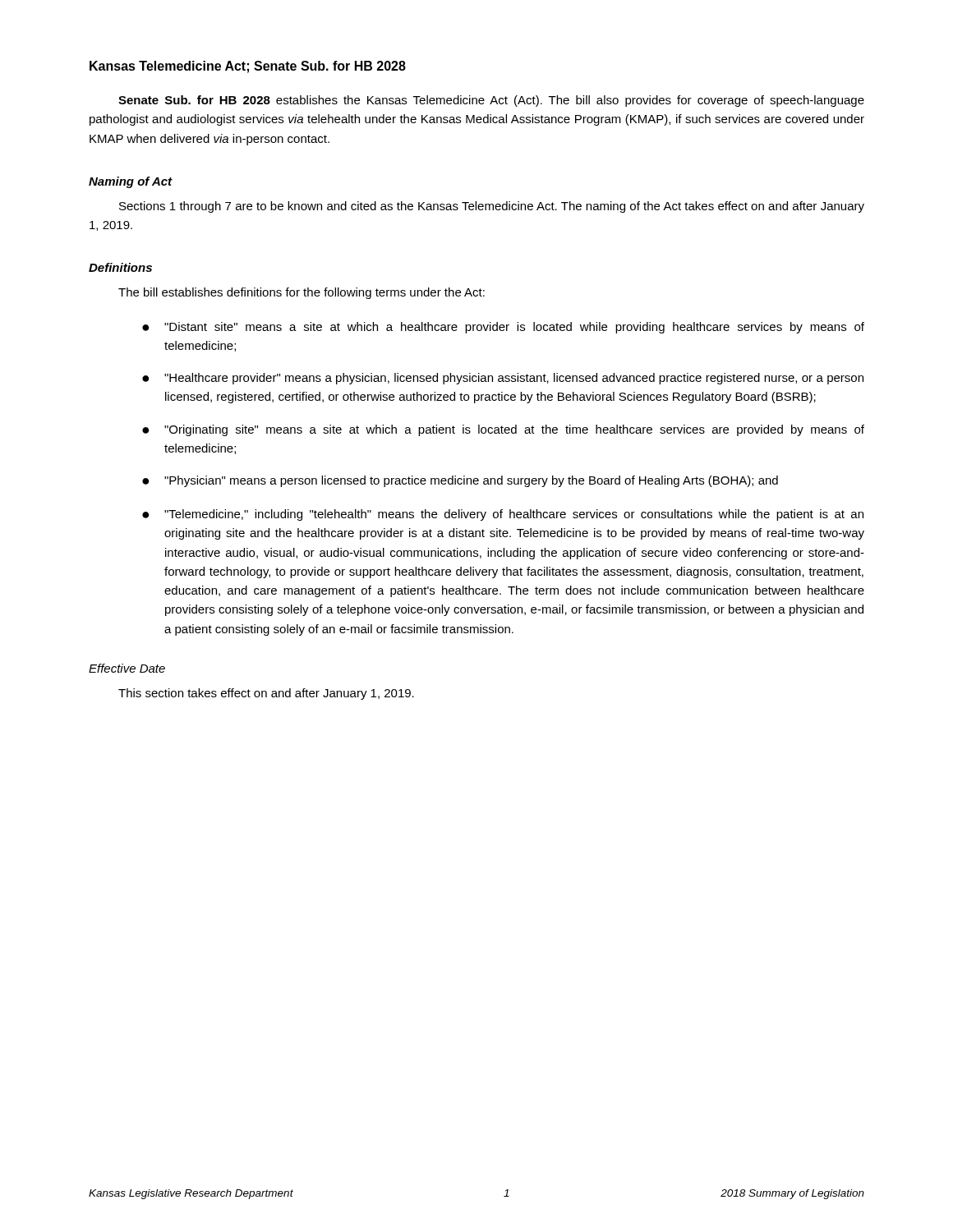Find the section header that says "Effective Date"
This screenshot has height=1232, width=953.
127,668
